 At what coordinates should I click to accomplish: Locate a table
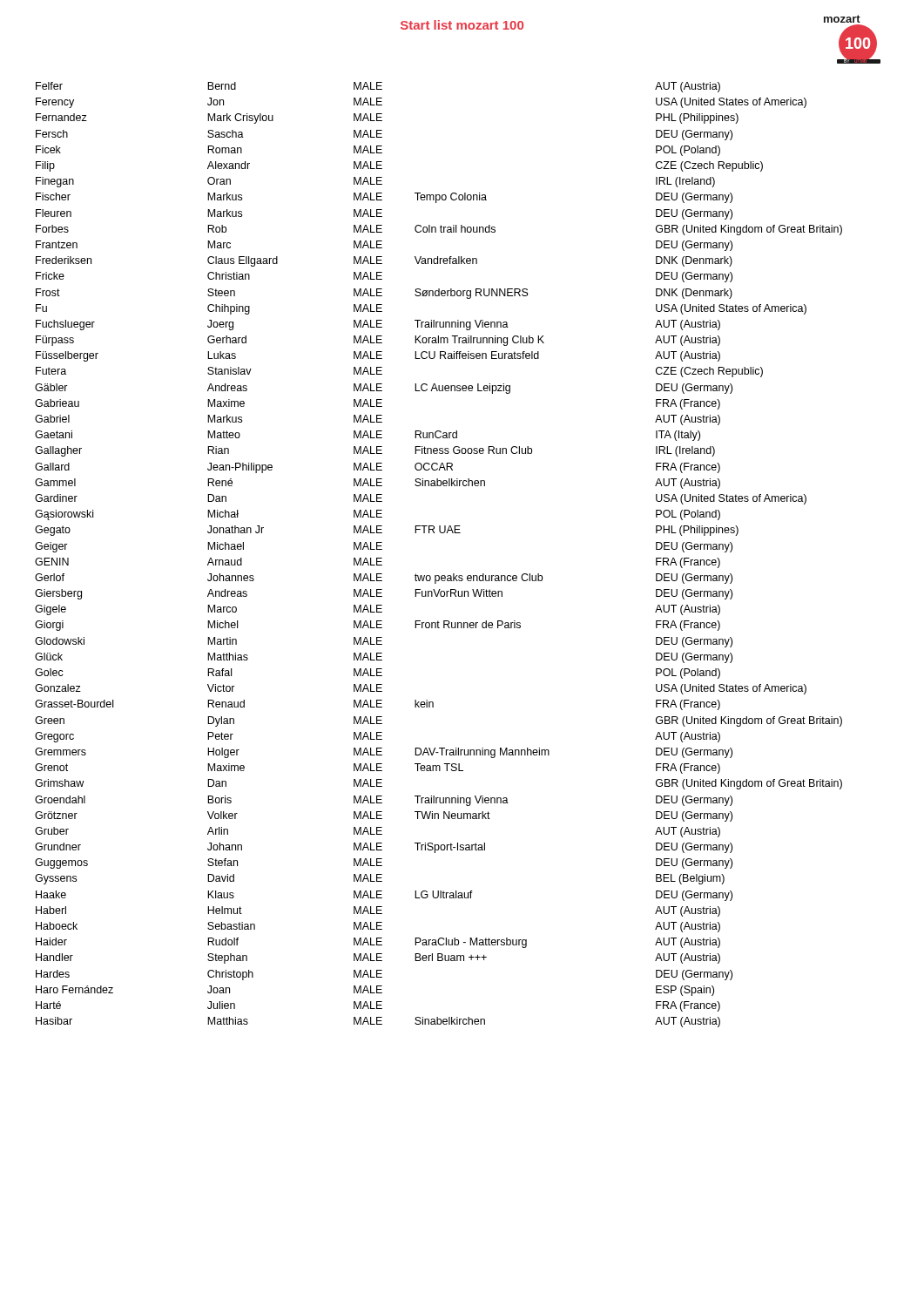click(x=462, y=554)
